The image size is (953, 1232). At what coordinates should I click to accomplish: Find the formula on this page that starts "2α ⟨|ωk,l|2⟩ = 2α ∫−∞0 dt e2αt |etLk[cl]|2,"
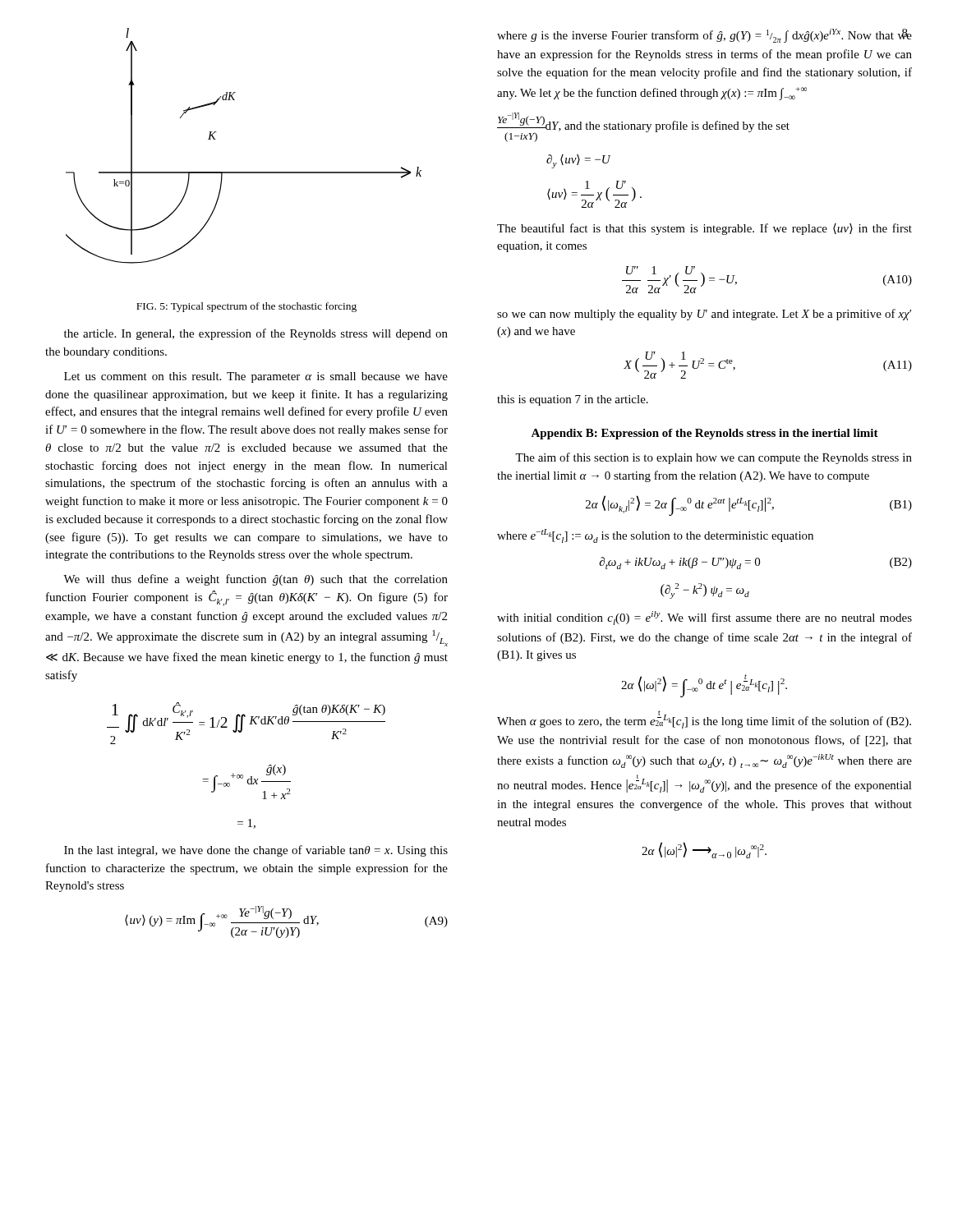click(748, 505)
